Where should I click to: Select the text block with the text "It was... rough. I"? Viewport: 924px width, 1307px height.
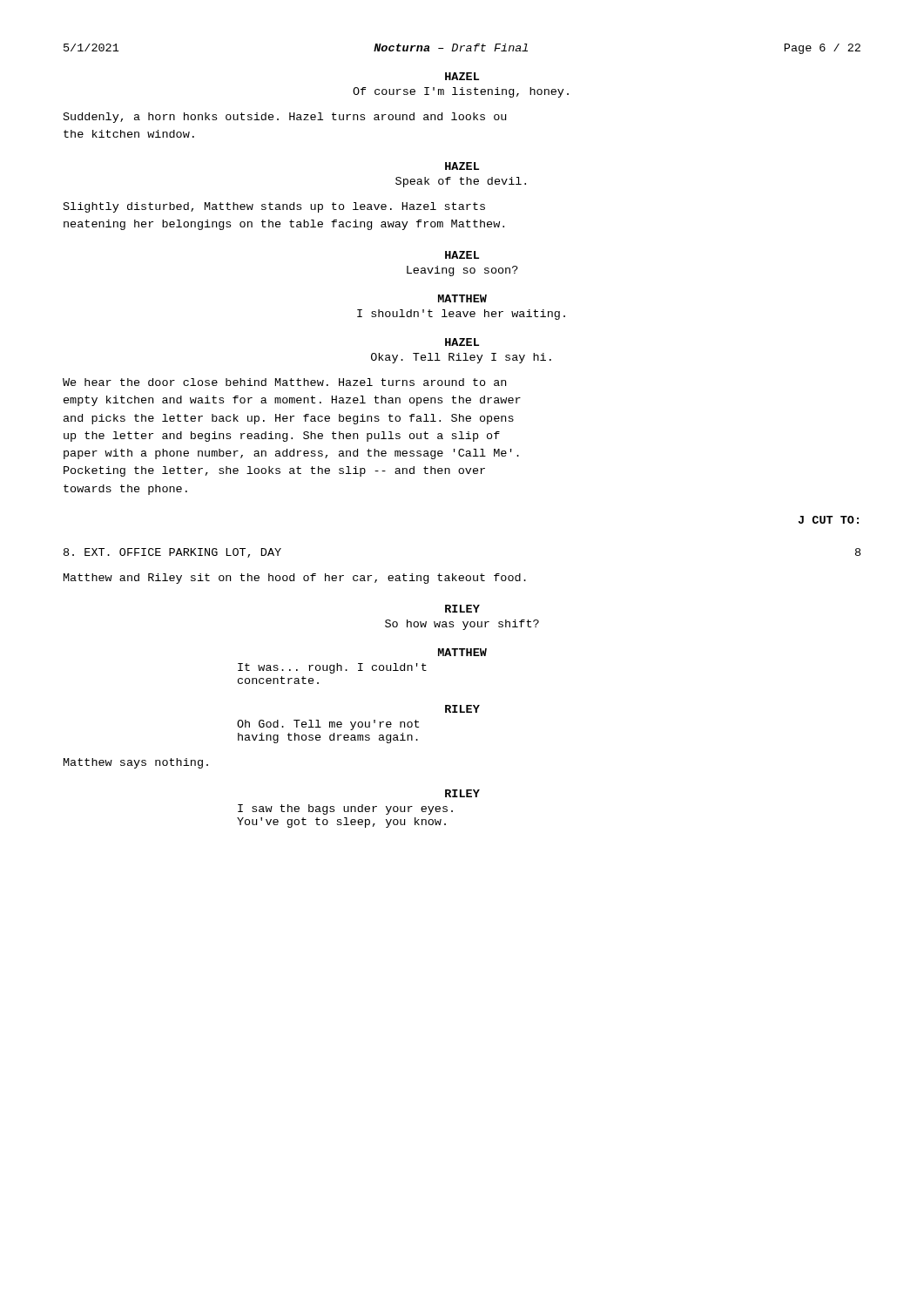tap(332, 674)
